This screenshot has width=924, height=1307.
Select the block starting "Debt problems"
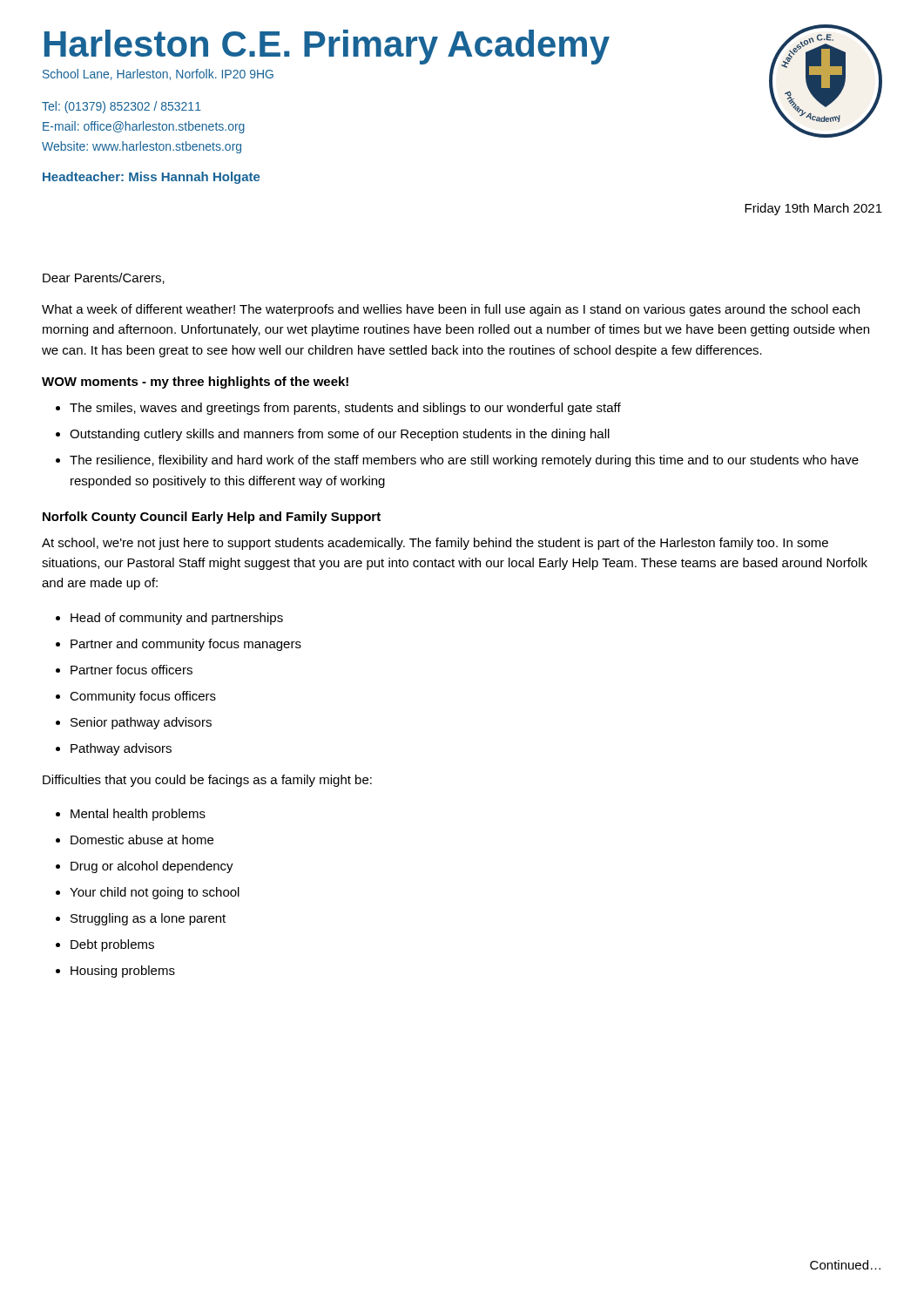point(112,944)
